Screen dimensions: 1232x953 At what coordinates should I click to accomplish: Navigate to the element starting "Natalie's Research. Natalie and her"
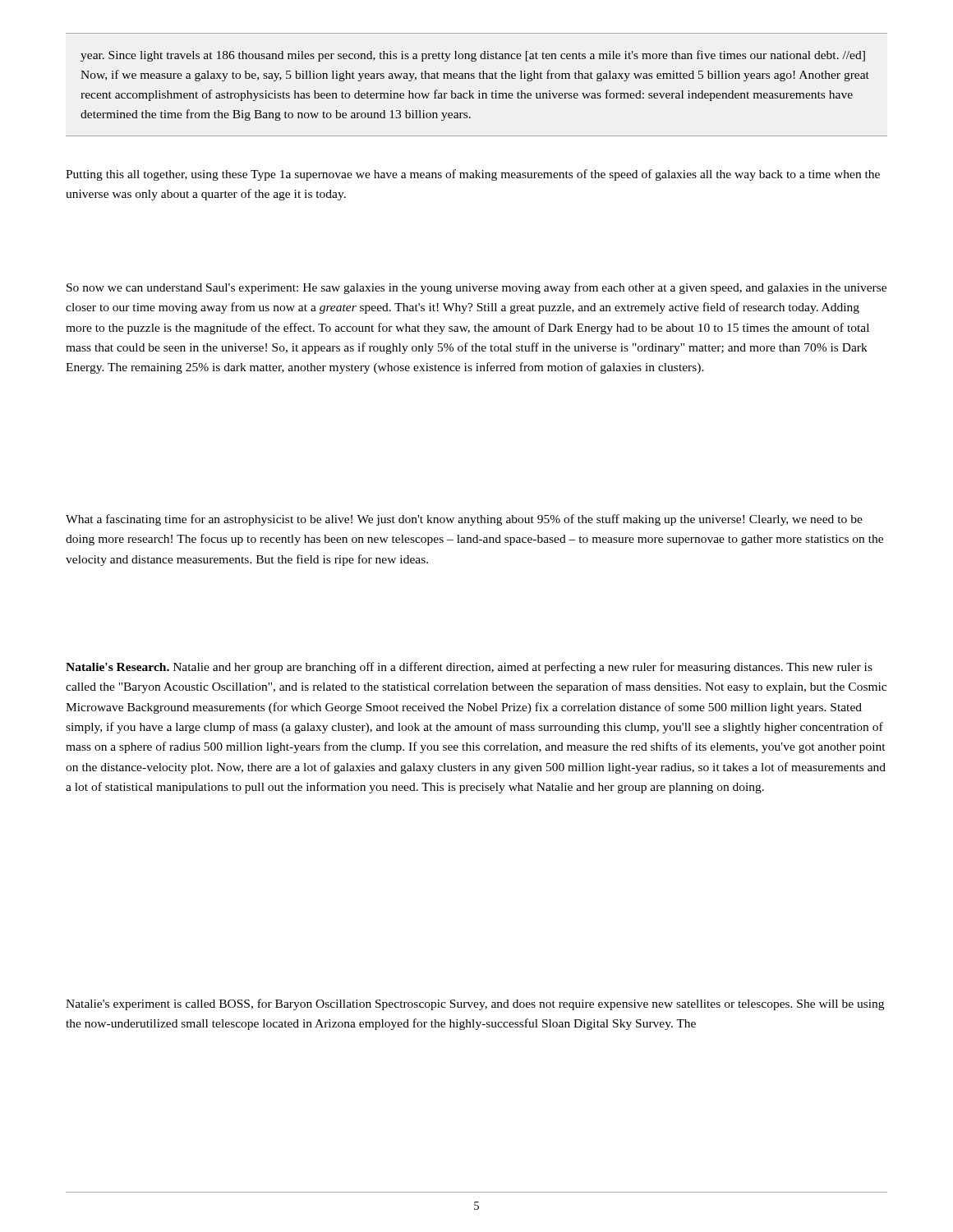pyautogui.click(x=476, y=726)
